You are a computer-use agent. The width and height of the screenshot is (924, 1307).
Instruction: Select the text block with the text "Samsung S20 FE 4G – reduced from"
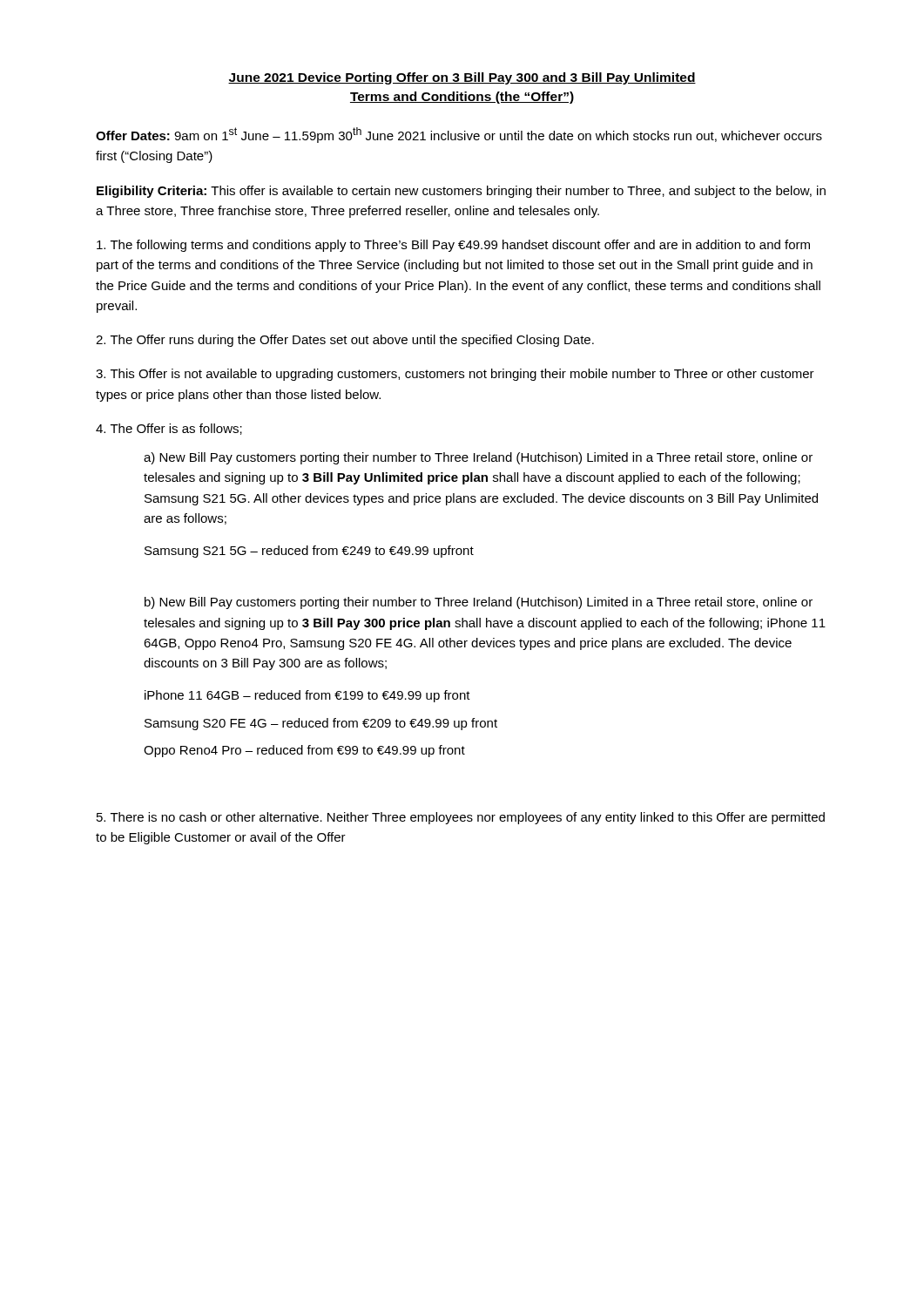click(321, 722)
